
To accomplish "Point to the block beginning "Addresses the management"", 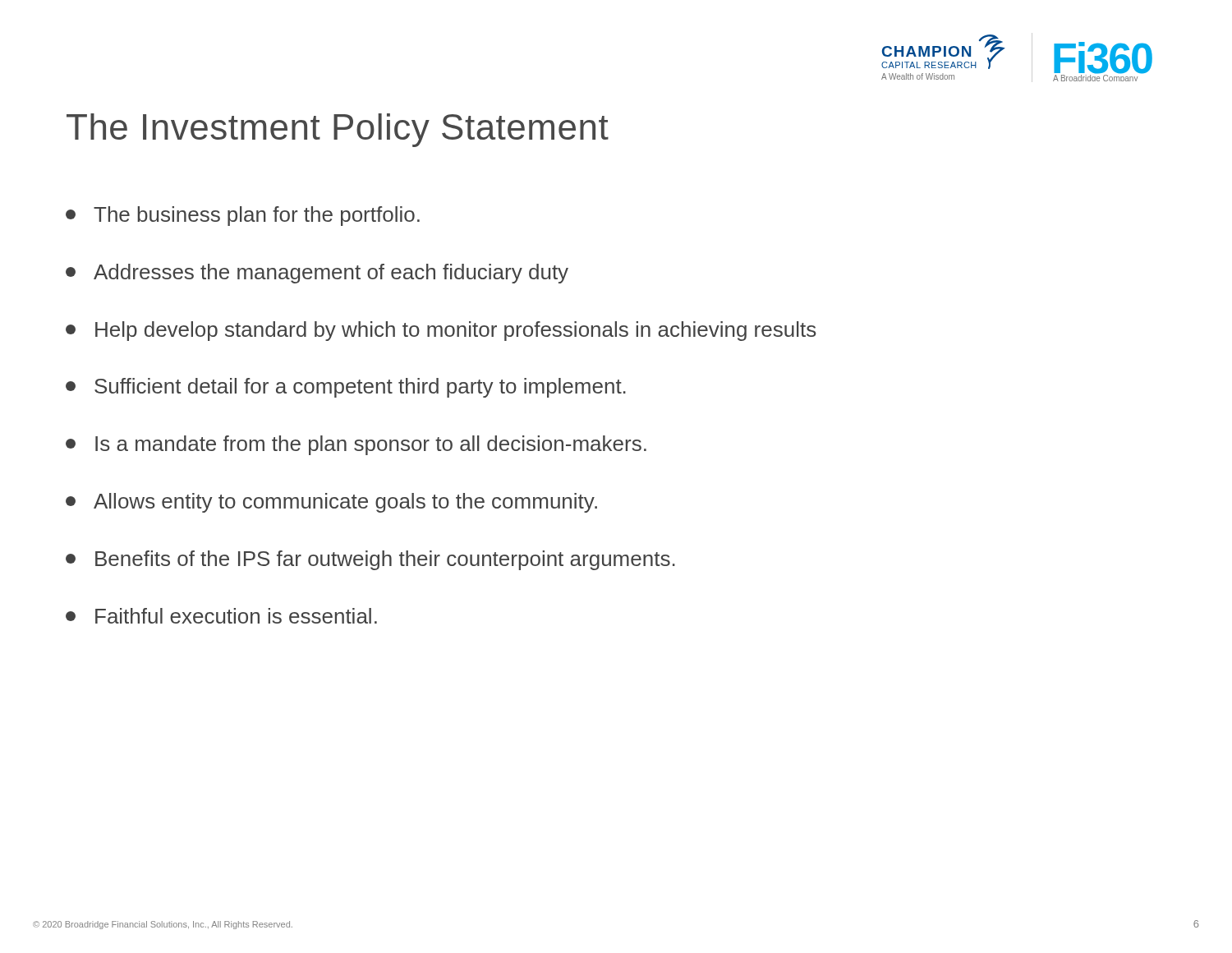I will click(x=317, y=273).
